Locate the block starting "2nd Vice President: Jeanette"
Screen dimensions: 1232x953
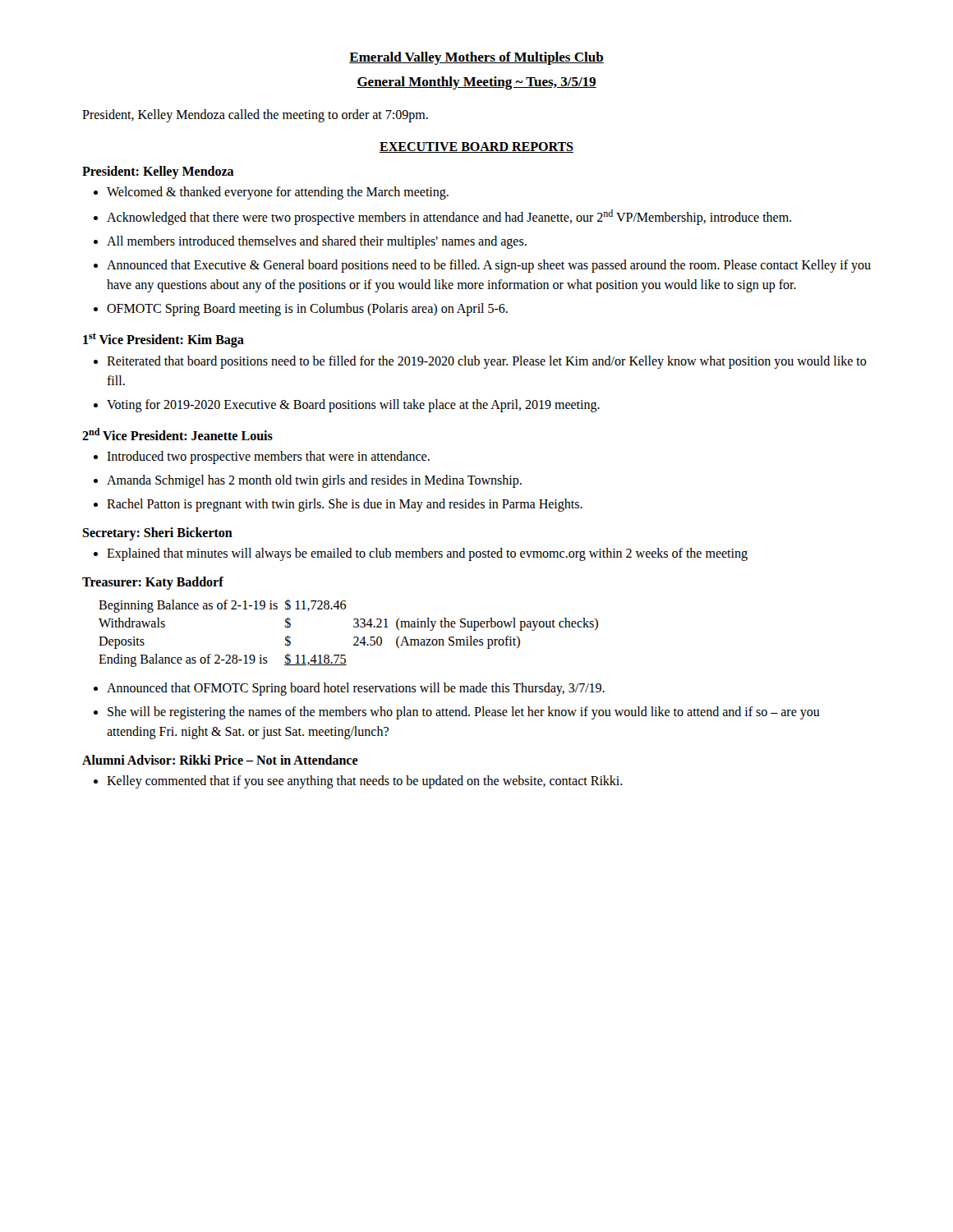(177, 434)
